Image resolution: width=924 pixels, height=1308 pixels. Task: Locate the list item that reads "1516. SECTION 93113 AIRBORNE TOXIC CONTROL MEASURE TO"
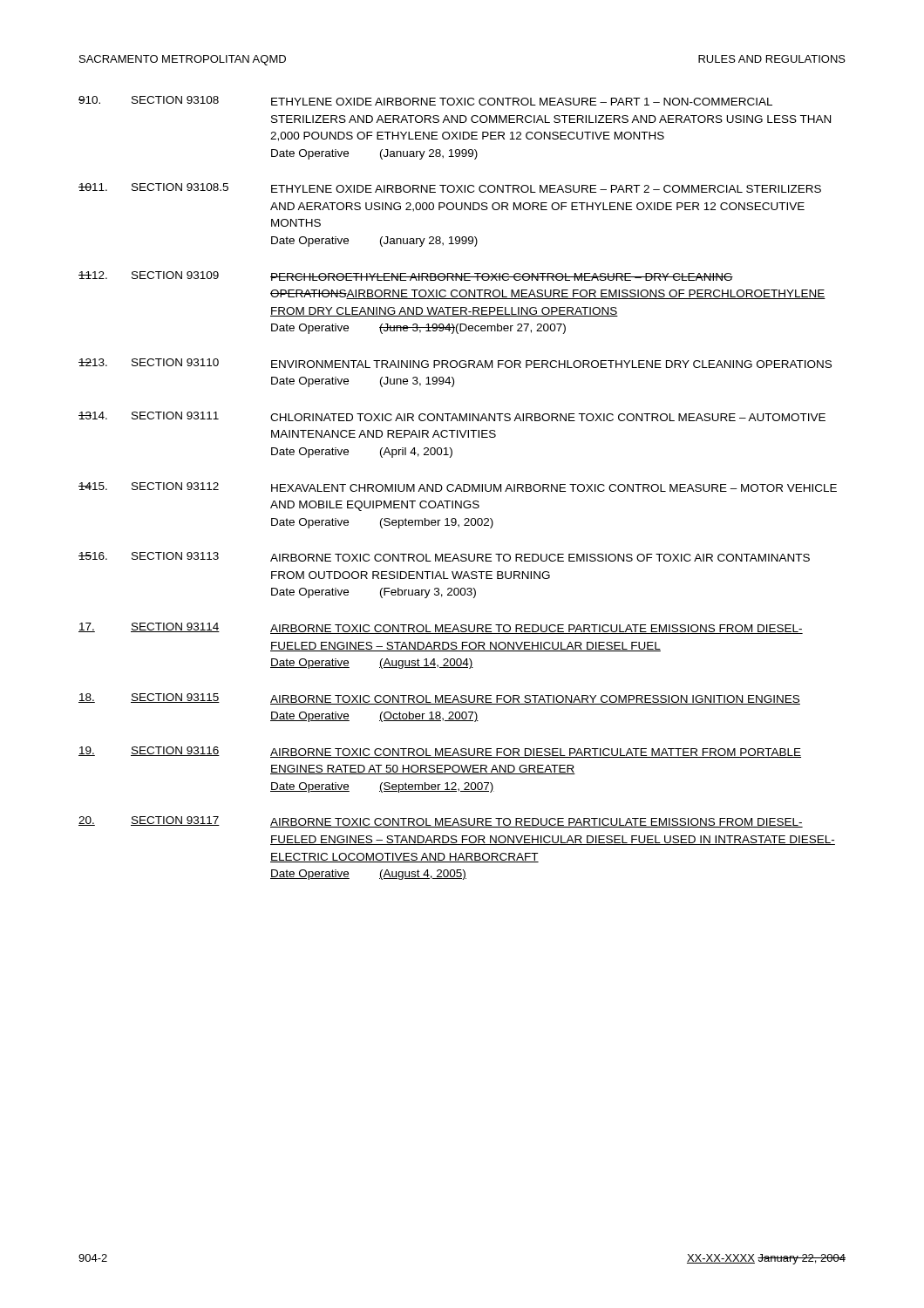(462, 575)
